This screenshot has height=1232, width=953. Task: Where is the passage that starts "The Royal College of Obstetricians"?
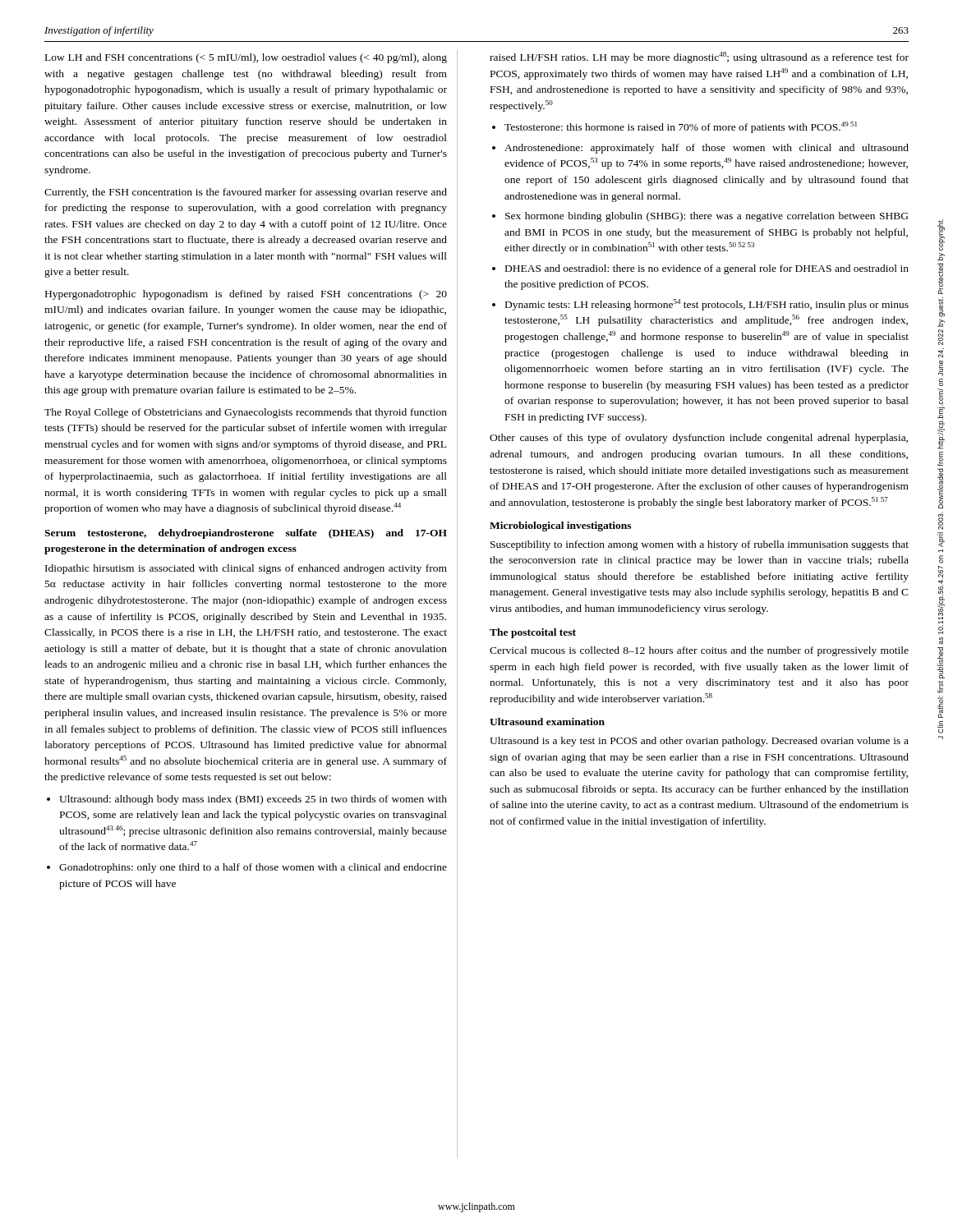(x=246, y=460)
